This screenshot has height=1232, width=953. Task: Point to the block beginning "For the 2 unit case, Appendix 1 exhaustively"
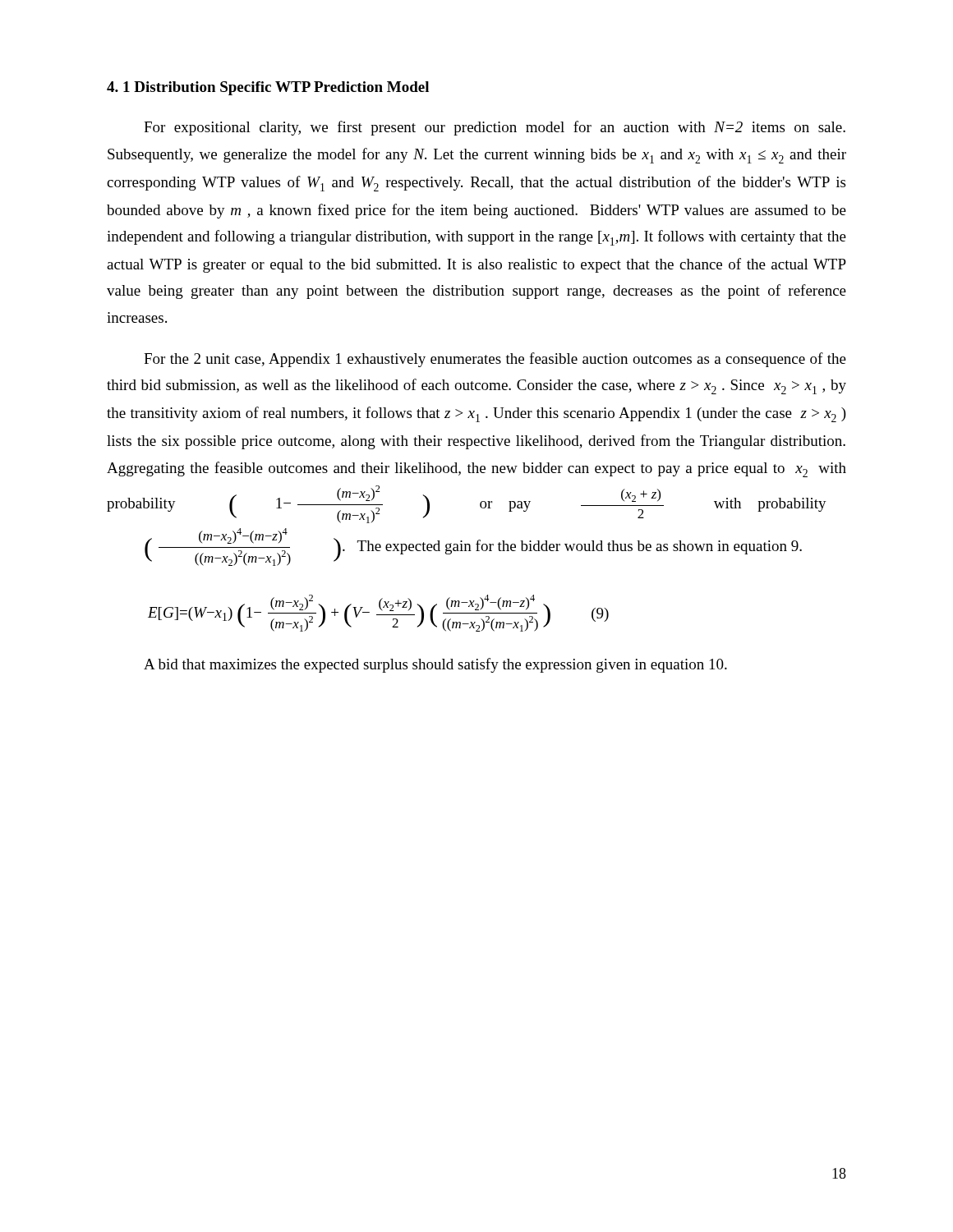(476, 459)
